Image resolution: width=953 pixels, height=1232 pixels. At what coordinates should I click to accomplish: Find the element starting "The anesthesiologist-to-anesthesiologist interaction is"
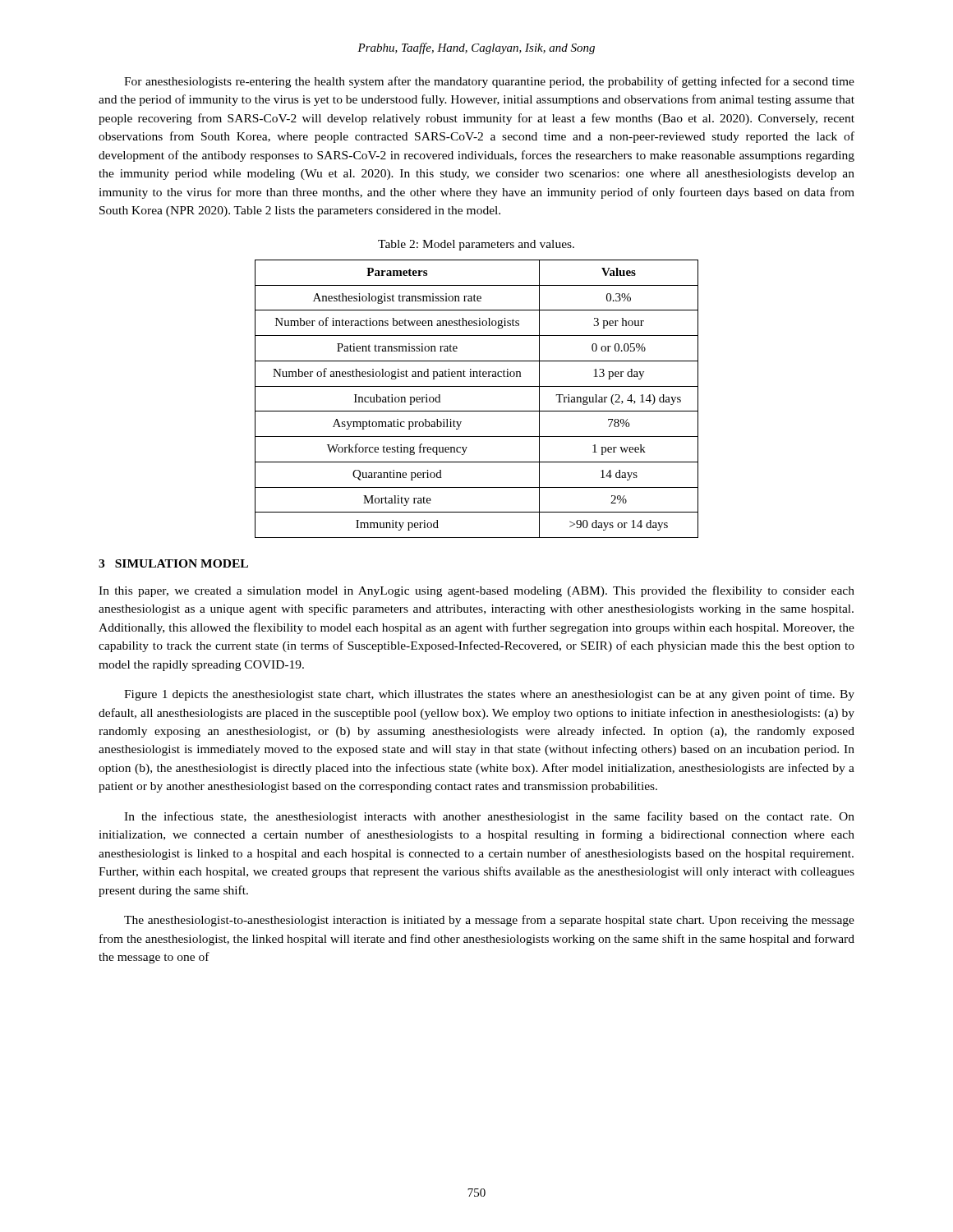(x=476, y=938)
